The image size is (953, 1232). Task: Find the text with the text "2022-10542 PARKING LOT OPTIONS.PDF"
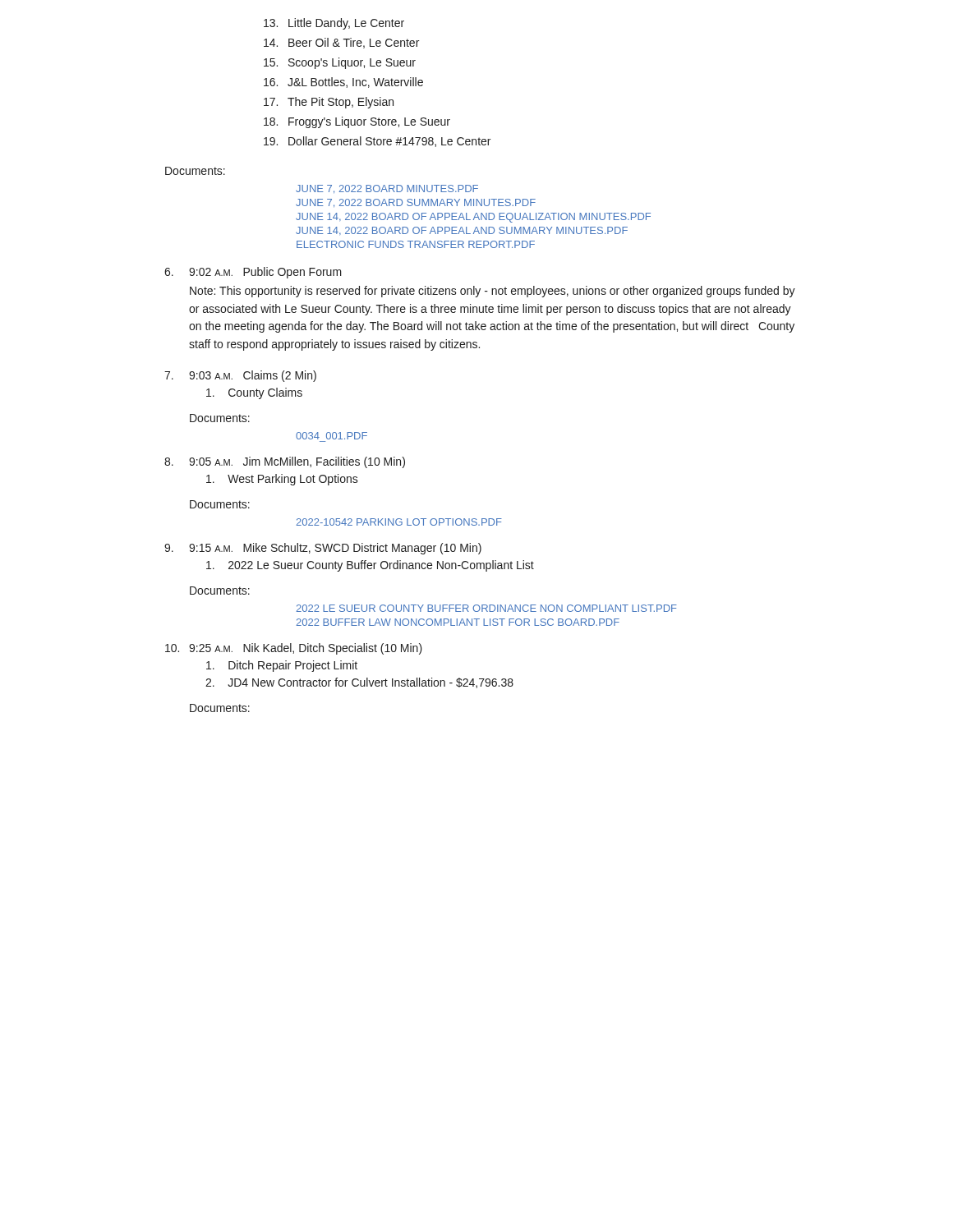[x=399, y=522]
